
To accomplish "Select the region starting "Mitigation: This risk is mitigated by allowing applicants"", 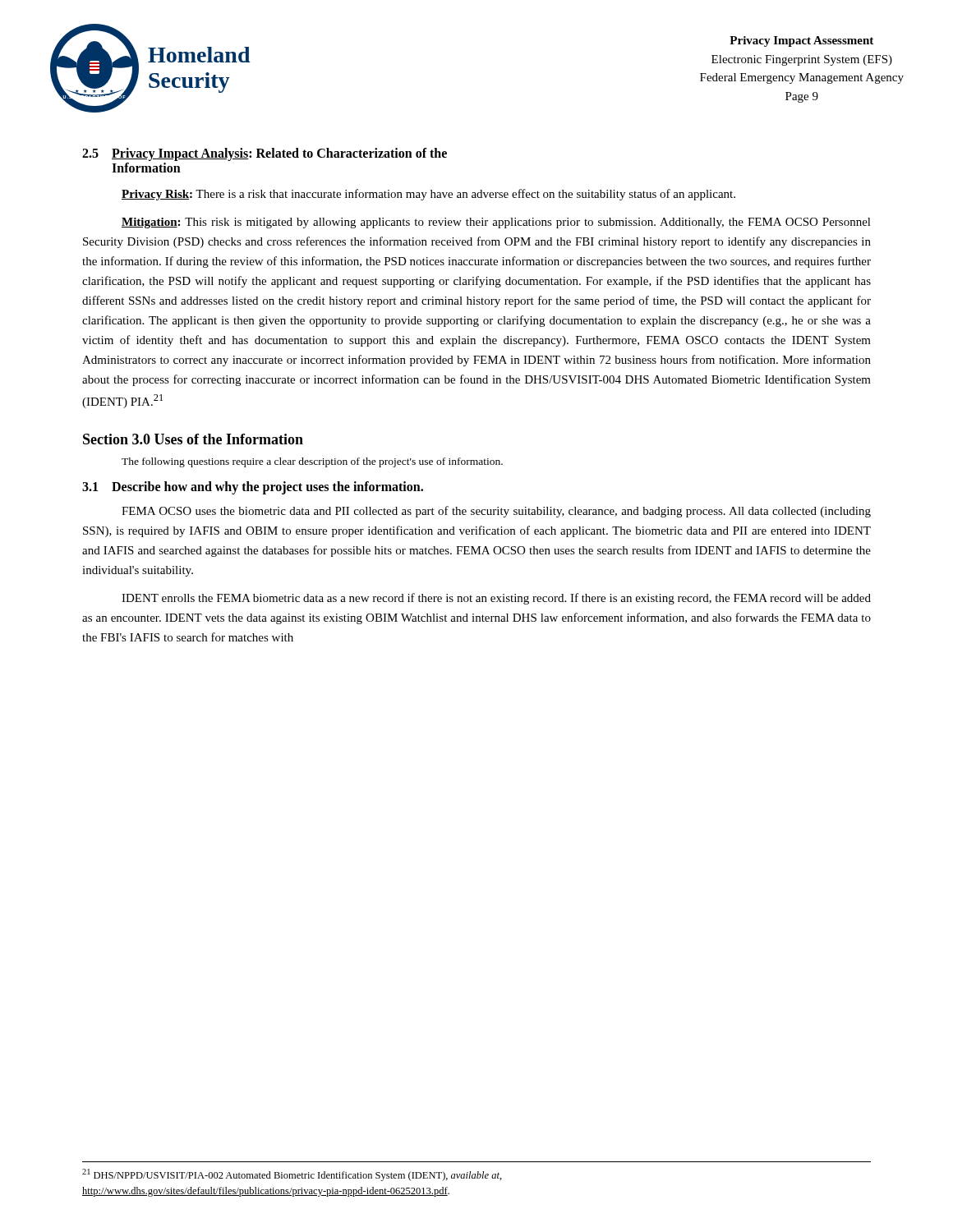I will point(476,312).
